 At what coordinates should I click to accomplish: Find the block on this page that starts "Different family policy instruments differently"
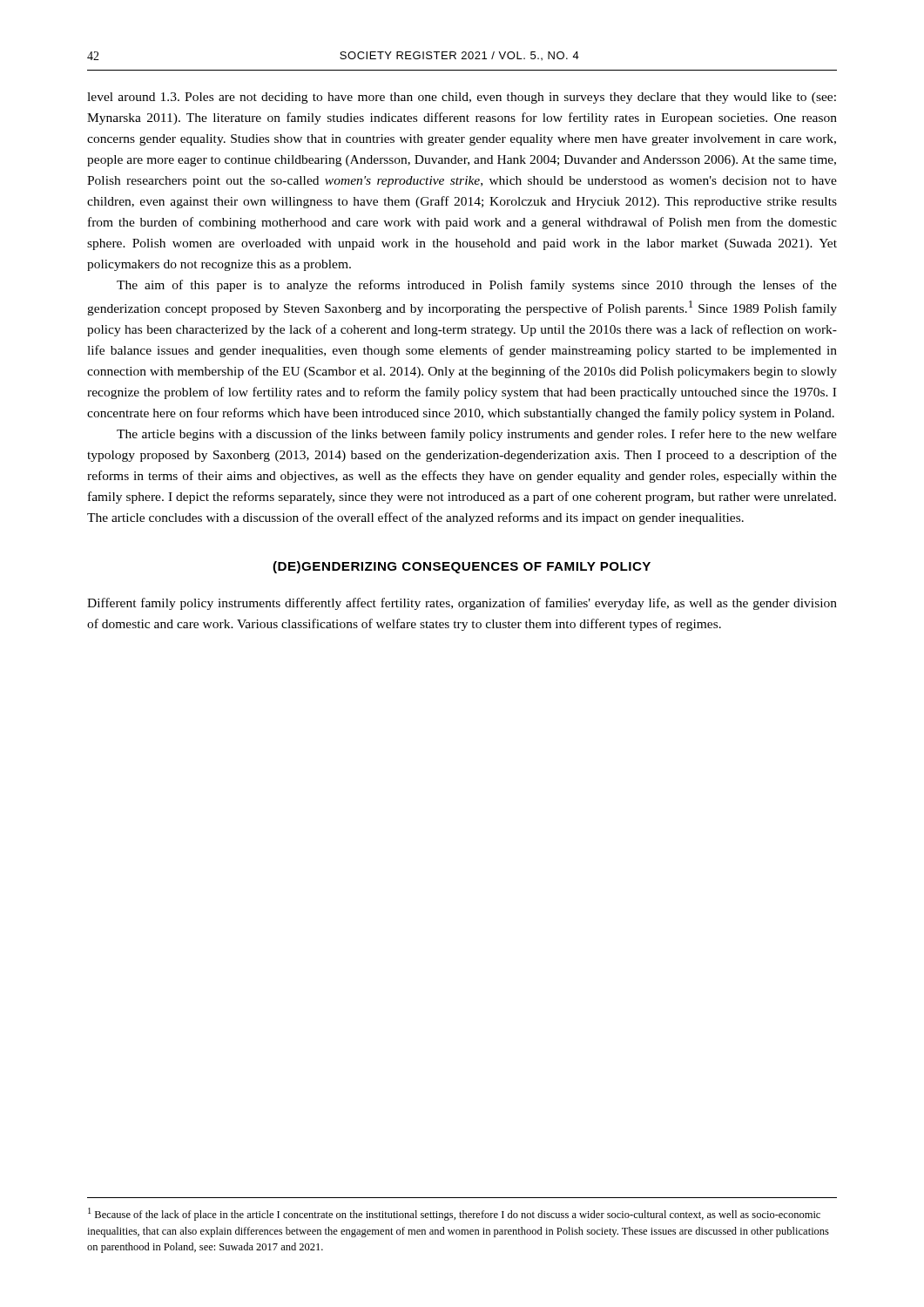(x=462, y=613)
